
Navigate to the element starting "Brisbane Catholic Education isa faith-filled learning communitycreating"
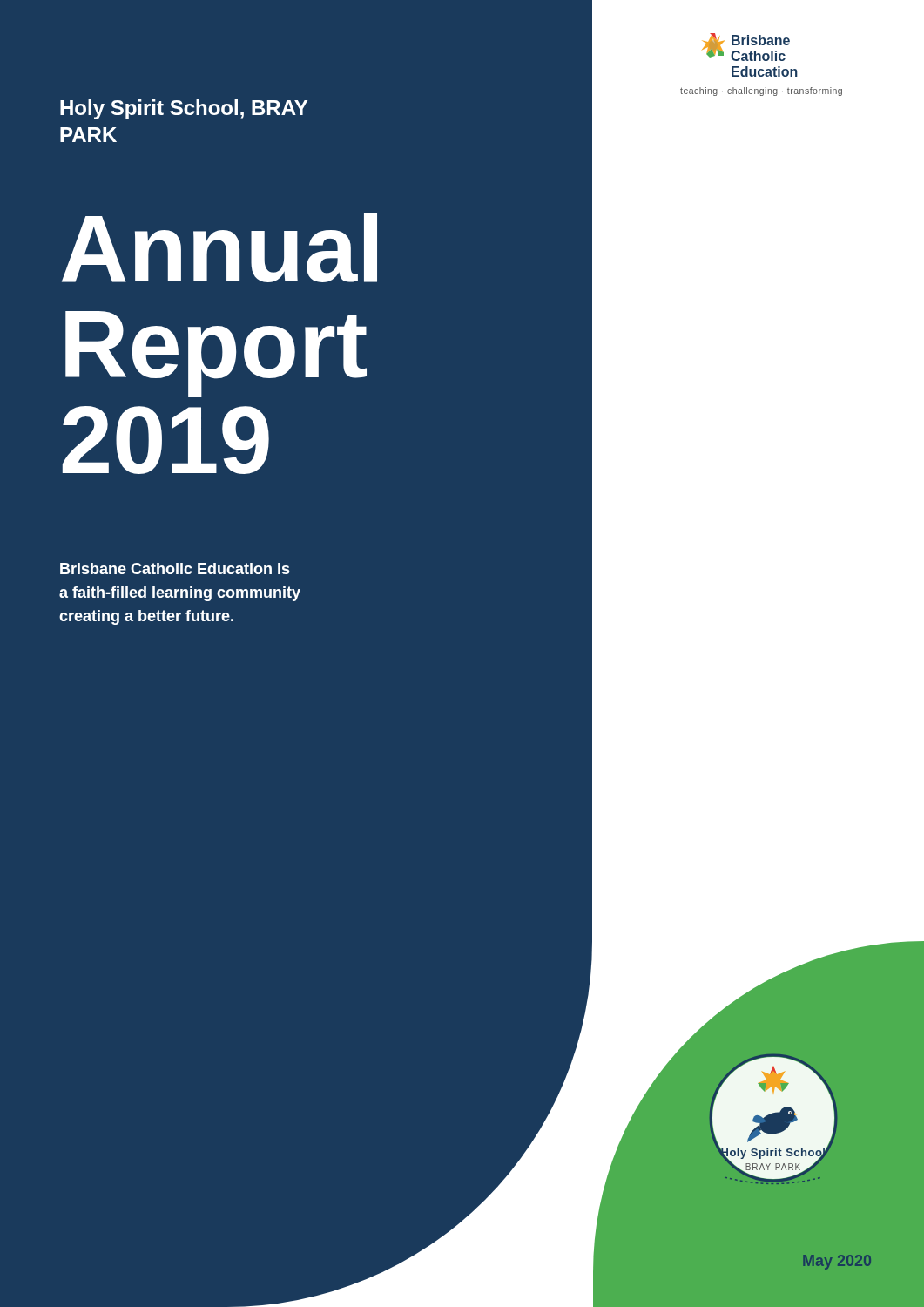pyautogui.click(x=180, y=593)
